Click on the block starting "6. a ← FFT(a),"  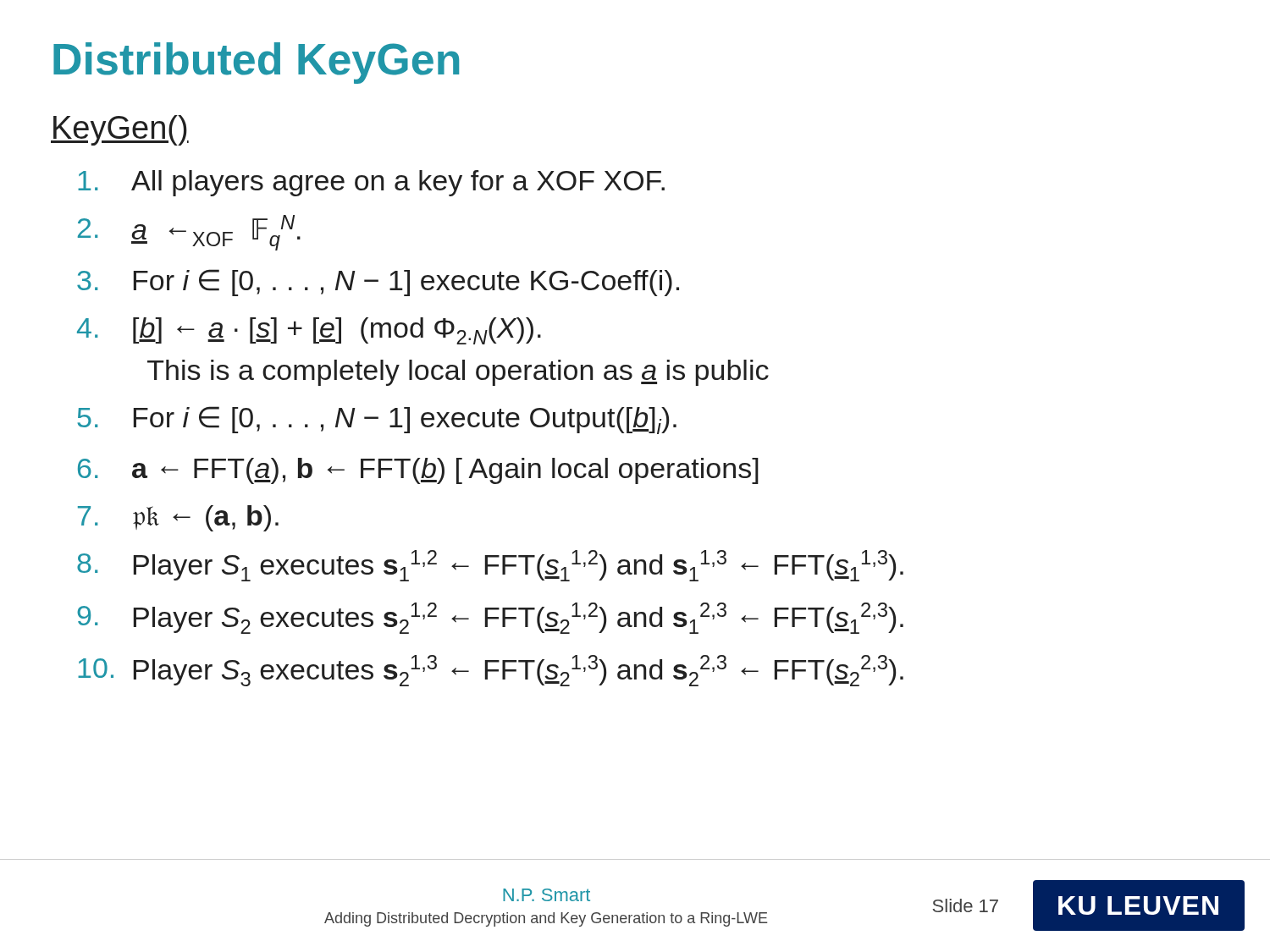[648, 469]
